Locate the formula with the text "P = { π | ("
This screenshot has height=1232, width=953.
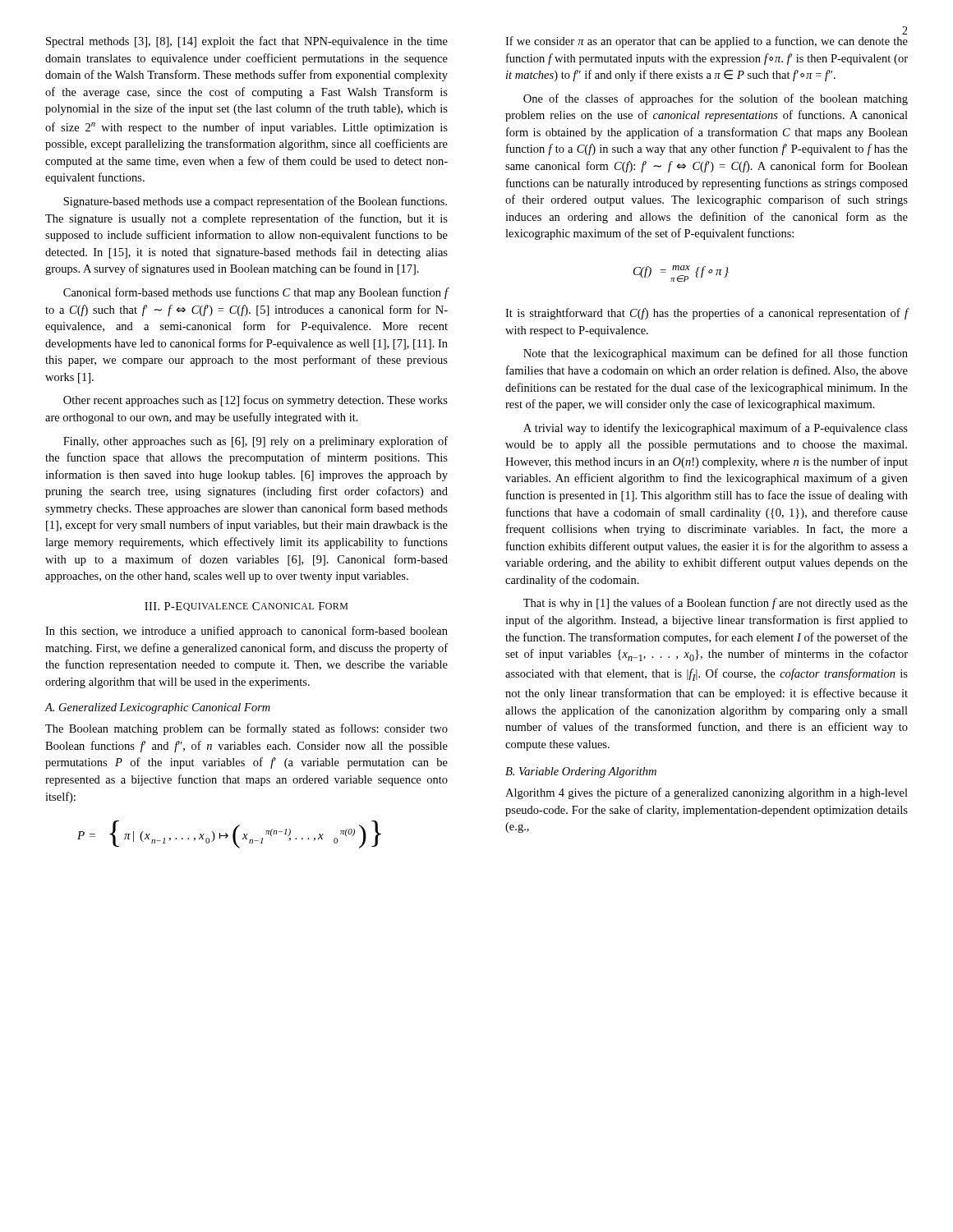[x=246, y=833]
